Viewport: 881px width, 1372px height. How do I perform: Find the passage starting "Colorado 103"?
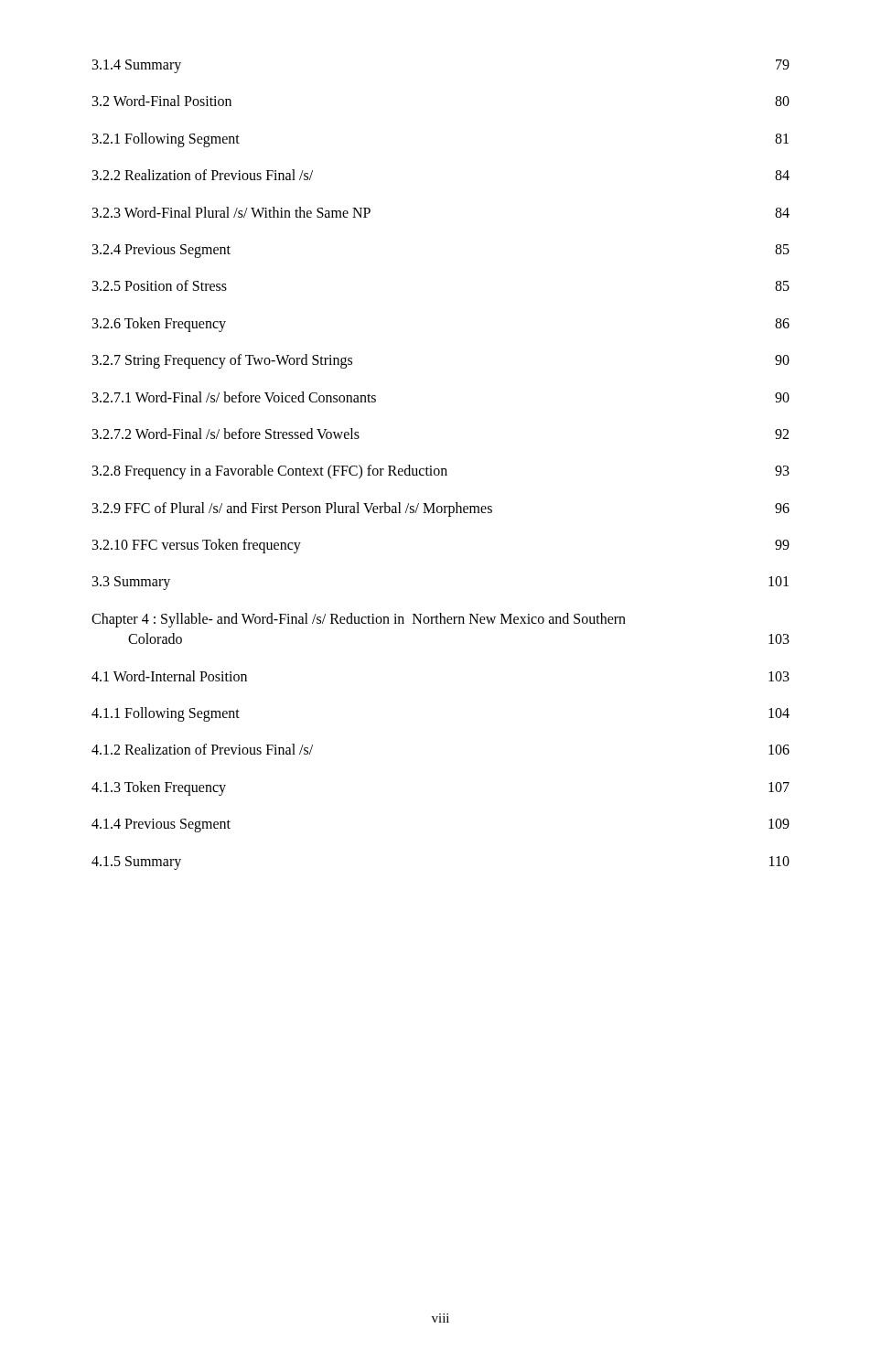(154, 638)
